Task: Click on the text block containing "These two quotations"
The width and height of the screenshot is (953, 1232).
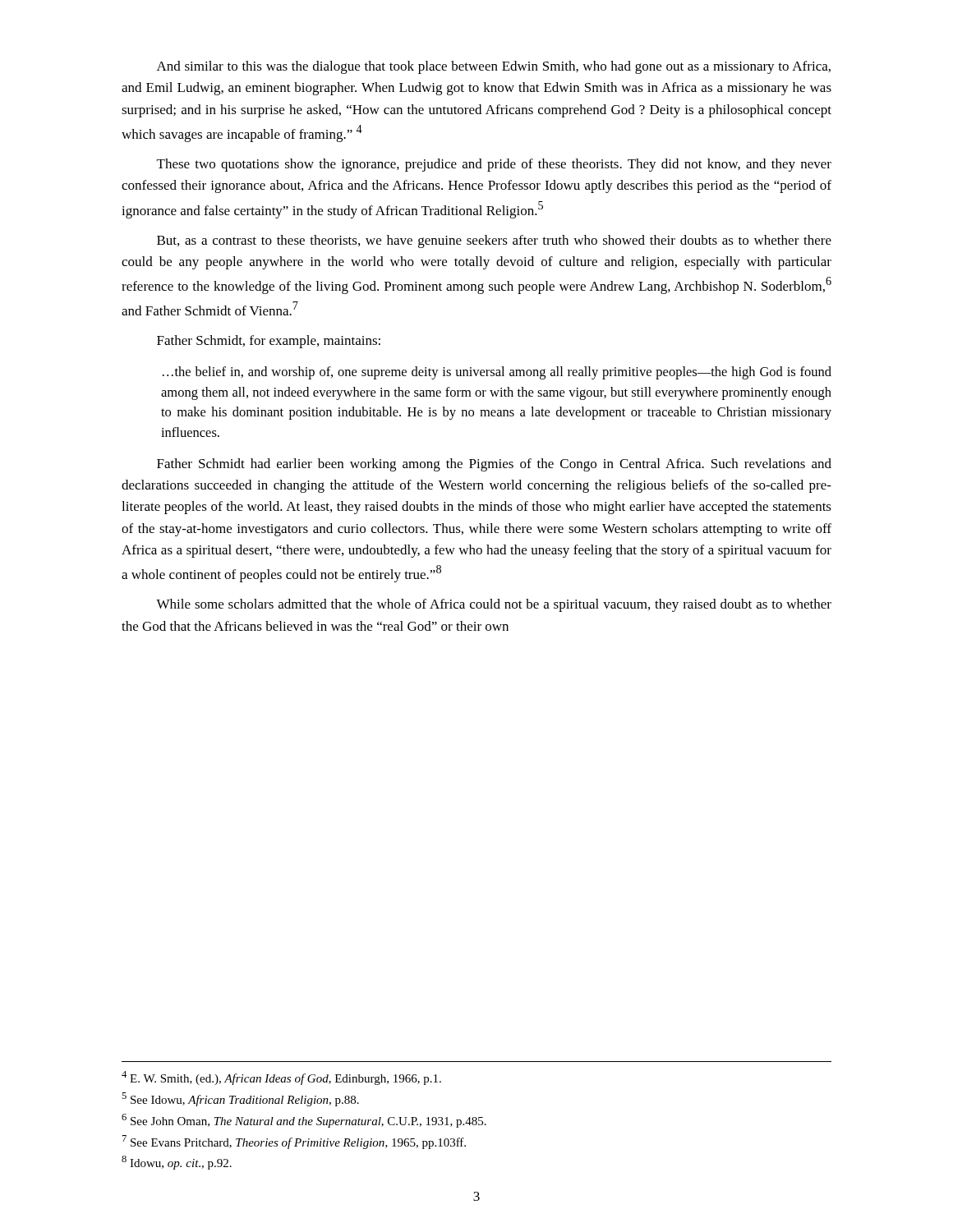Action: [x=476, y=188]
